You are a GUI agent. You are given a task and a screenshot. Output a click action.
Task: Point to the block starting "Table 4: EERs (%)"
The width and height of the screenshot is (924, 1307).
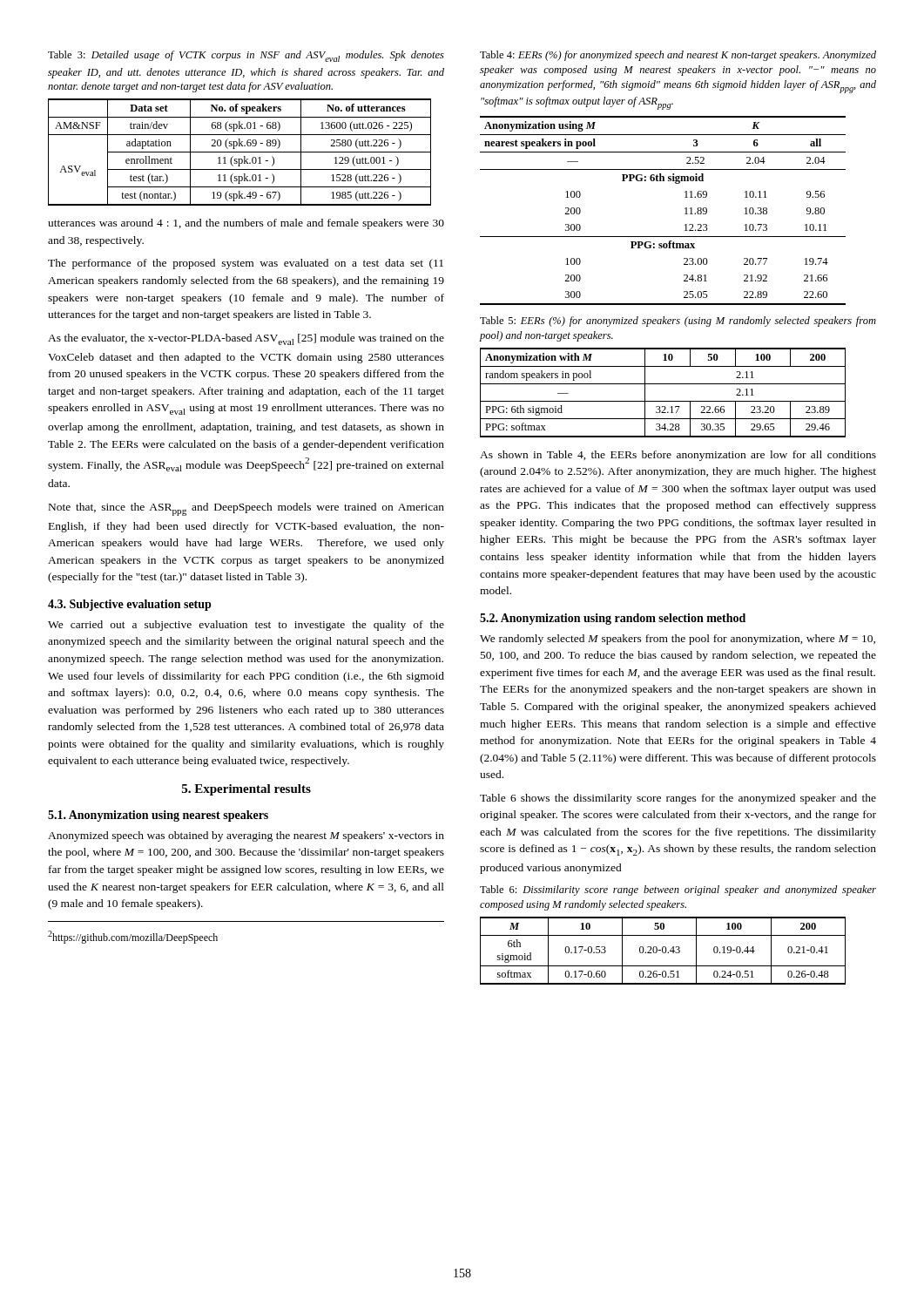click(x=678, y=79)
